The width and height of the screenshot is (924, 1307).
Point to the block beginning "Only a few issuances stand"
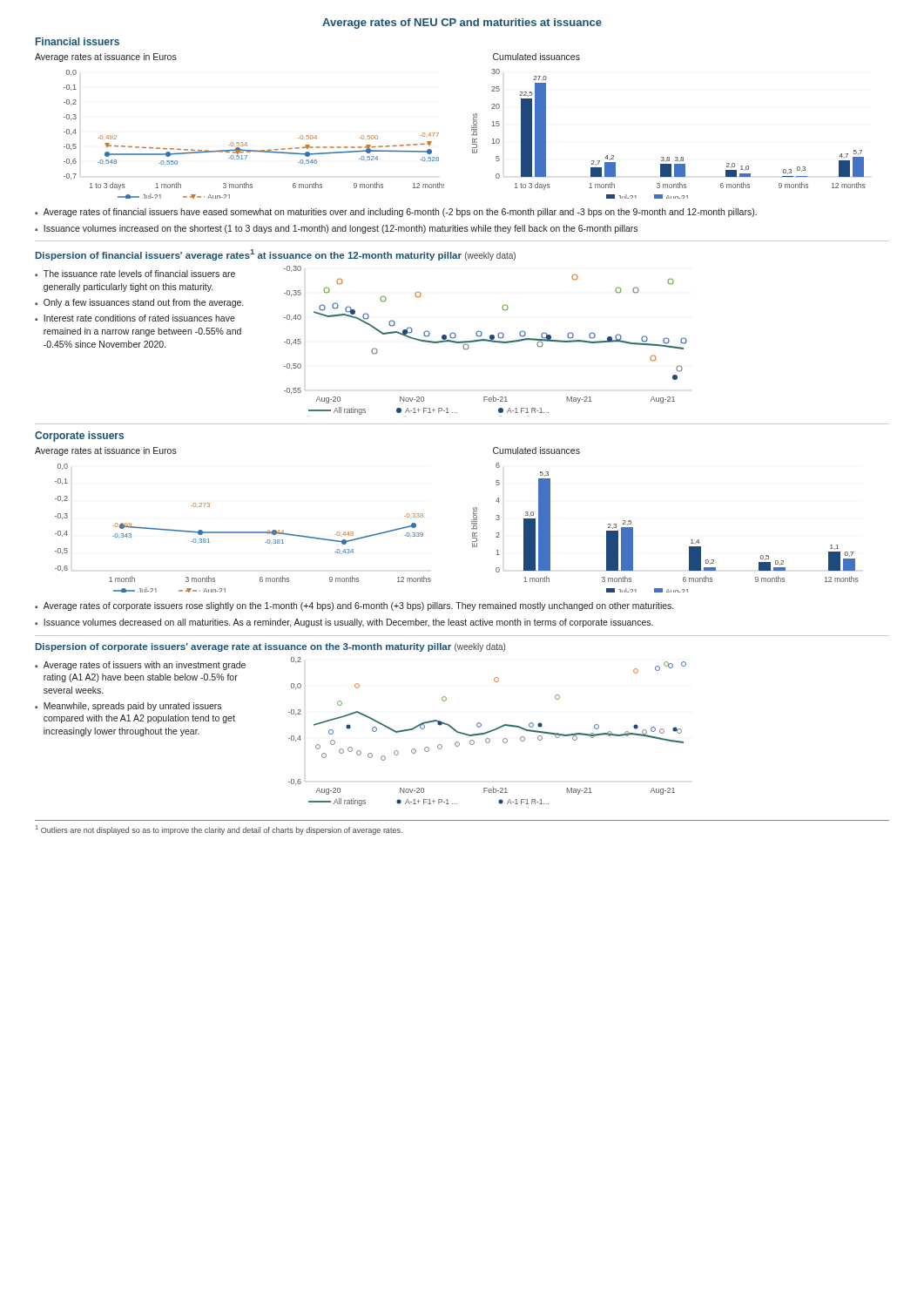click(144, 302)
